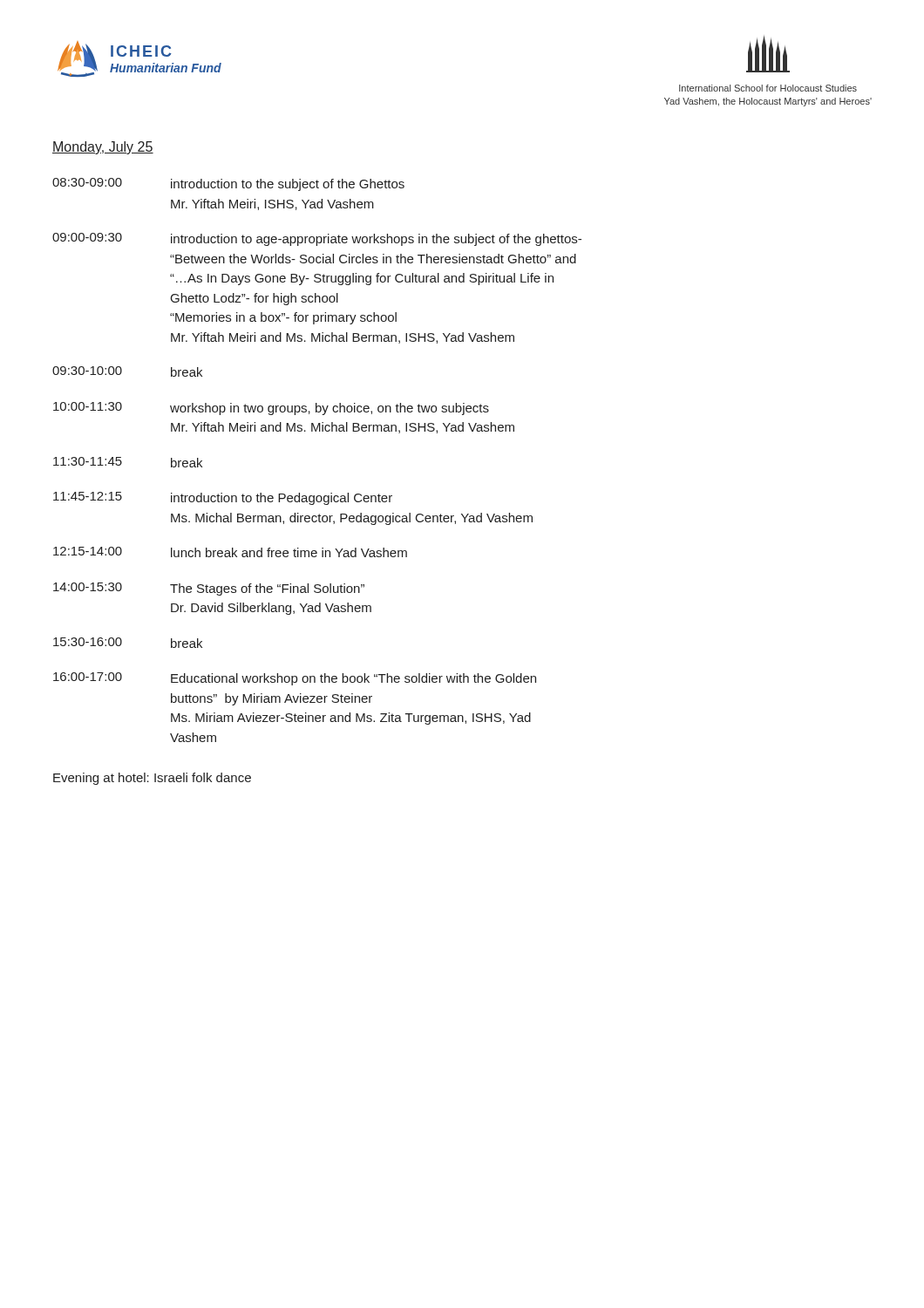Viewport: 924px width, 1308px height.
Task: Click on the block starting "Monday, July 25"
Action: click(x=103, y=147)
